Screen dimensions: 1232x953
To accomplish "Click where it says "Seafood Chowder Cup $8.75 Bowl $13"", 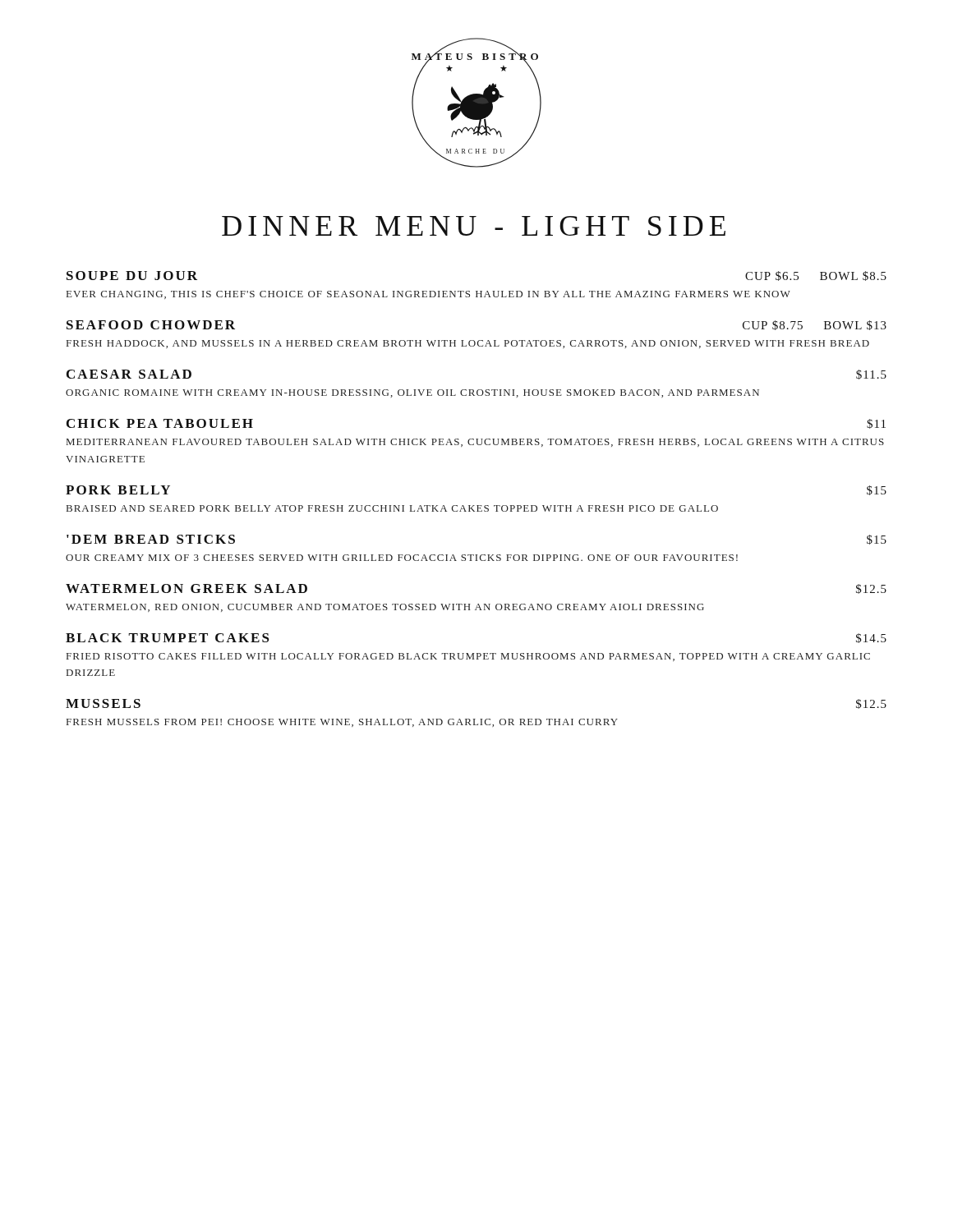I will click(153, 326).
